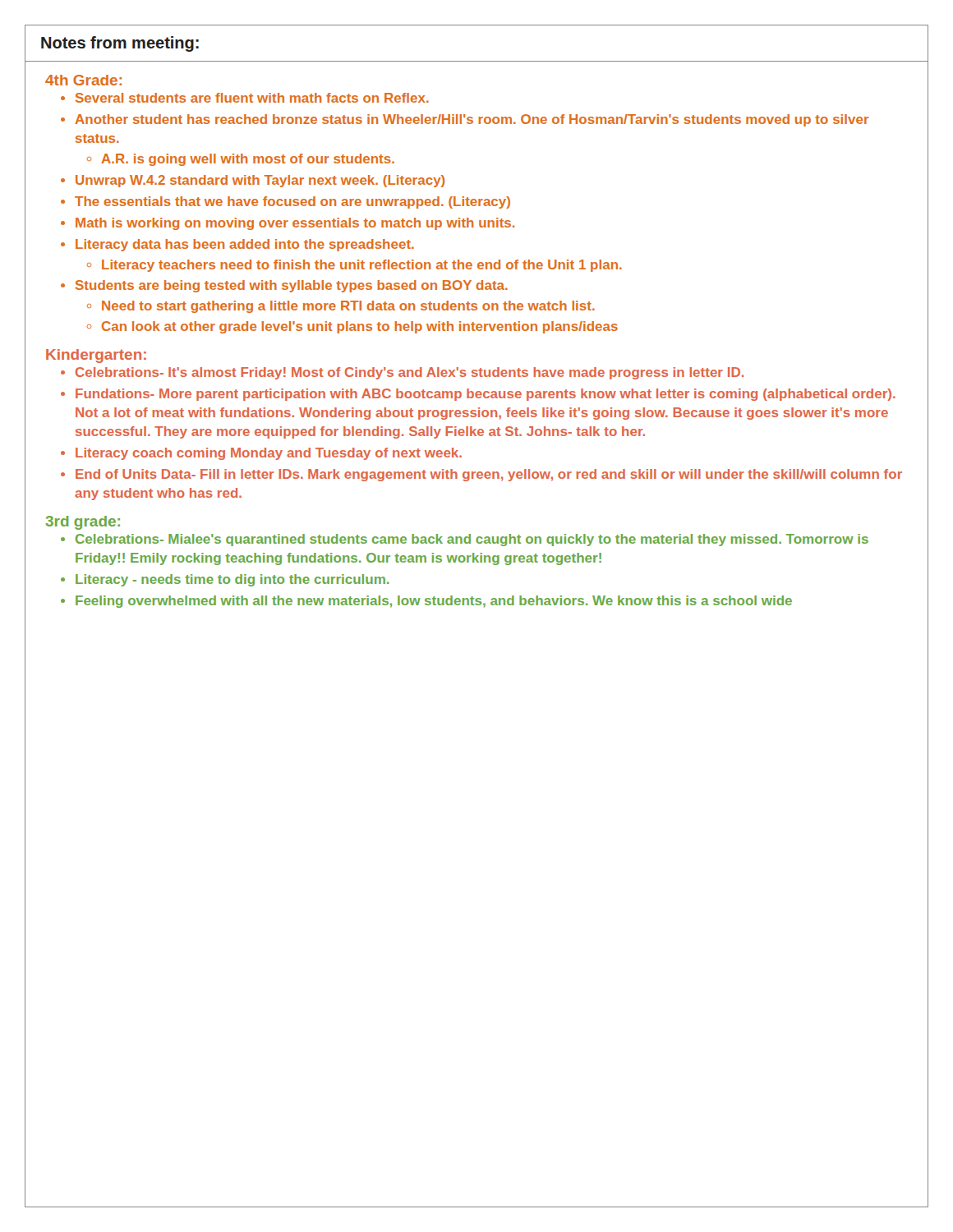Select the list item containing "Another student has reached bronze status in"
Screen dimensions: 1232x953
pos(472,120)
